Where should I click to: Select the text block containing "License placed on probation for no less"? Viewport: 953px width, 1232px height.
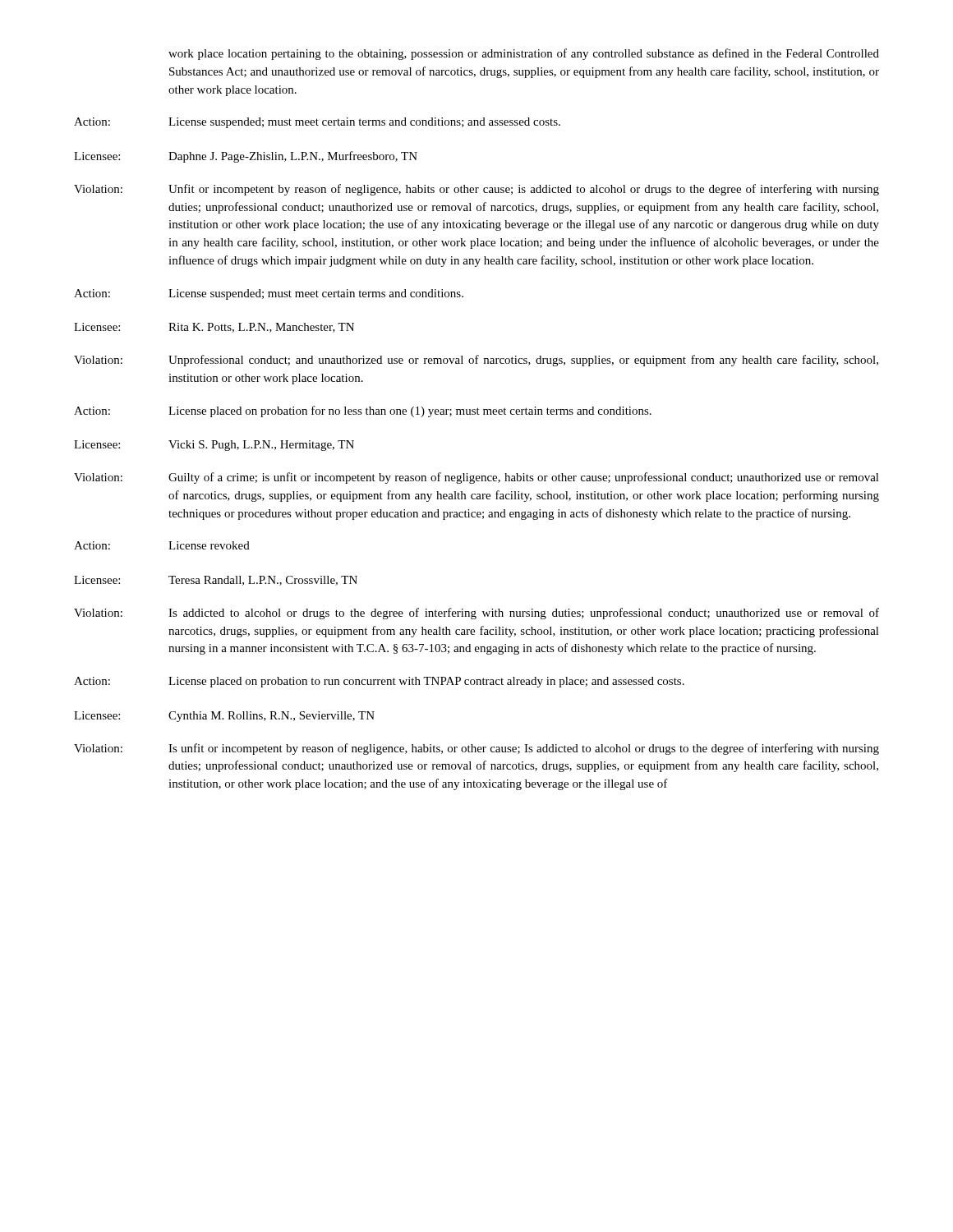410,410
